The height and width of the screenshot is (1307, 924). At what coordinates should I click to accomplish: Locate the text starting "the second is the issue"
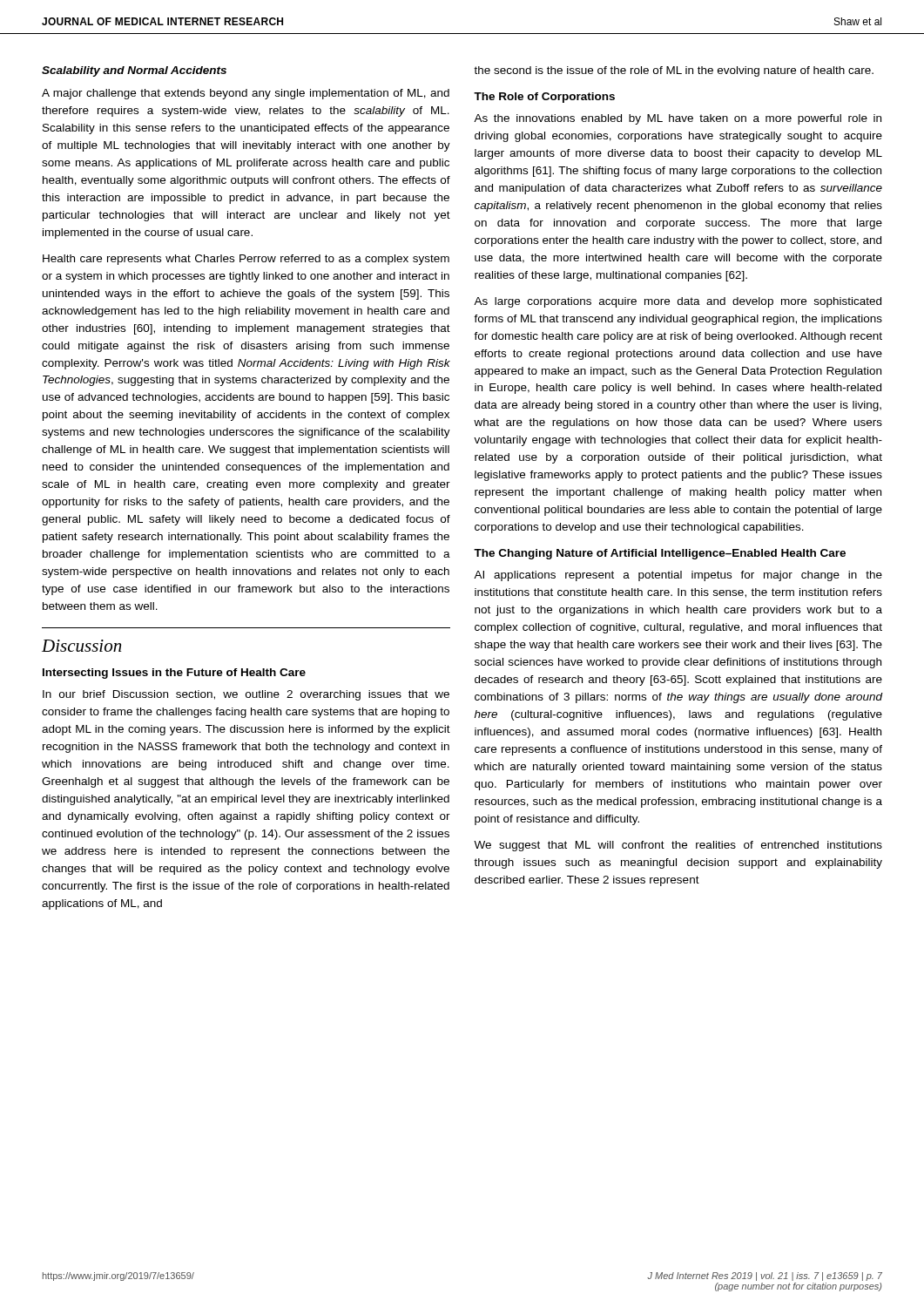[x=678, y=71]
